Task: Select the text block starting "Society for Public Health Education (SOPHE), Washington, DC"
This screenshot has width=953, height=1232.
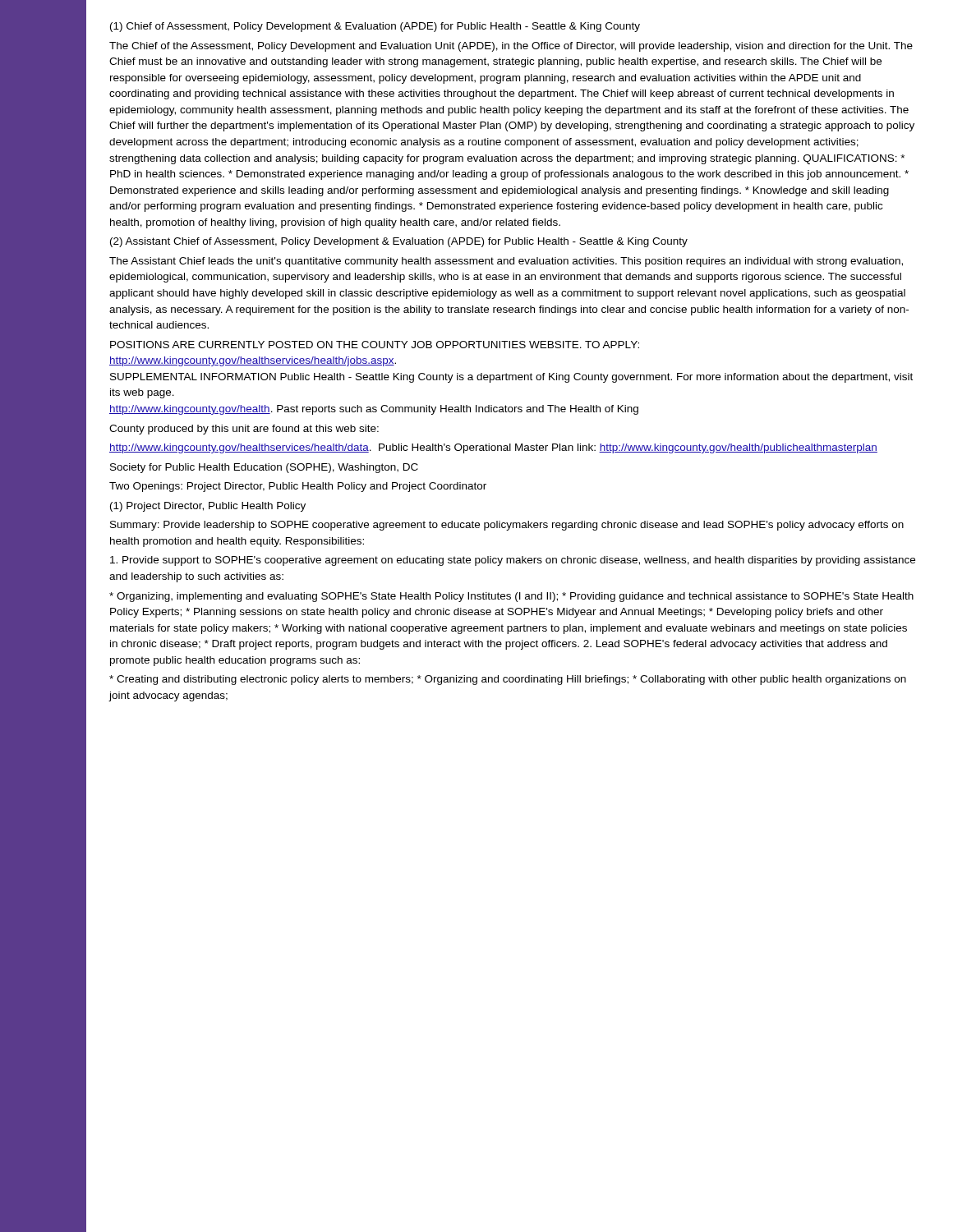Action: [x=264, y=467]
